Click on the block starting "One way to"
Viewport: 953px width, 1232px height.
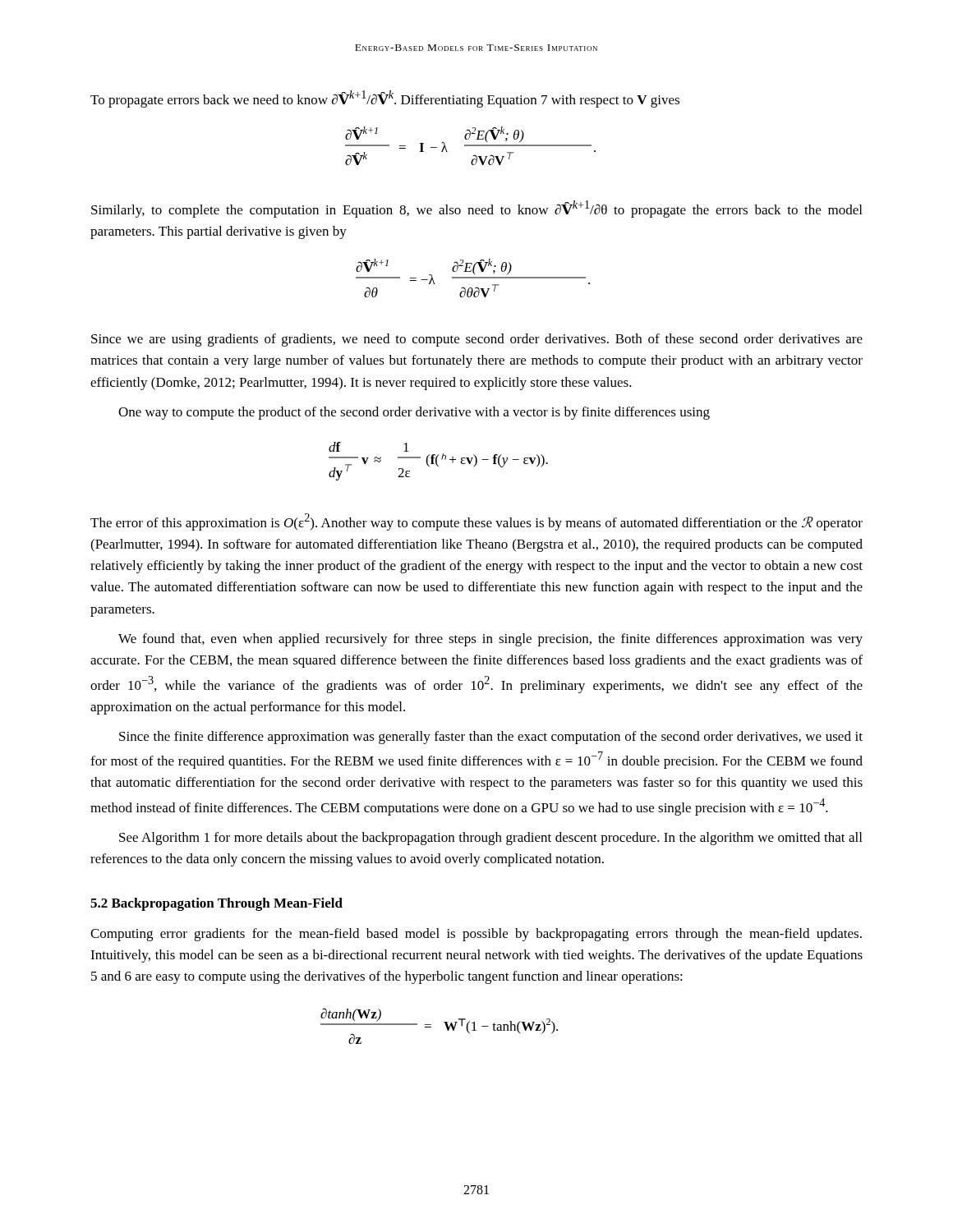pos(414,412)
